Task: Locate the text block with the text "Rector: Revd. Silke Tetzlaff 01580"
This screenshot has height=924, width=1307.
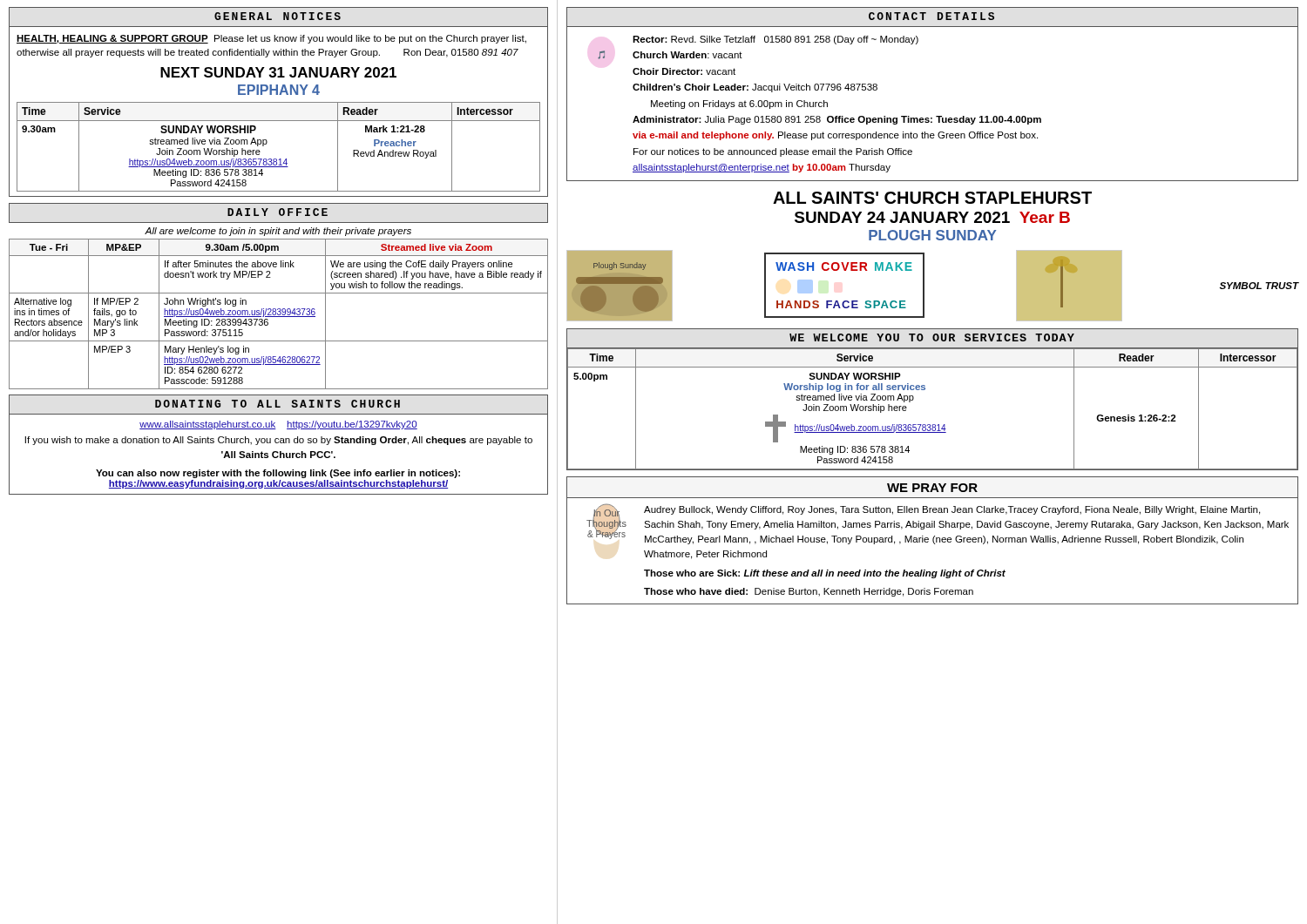Action: pyautogui.click(x=837, y=103)
